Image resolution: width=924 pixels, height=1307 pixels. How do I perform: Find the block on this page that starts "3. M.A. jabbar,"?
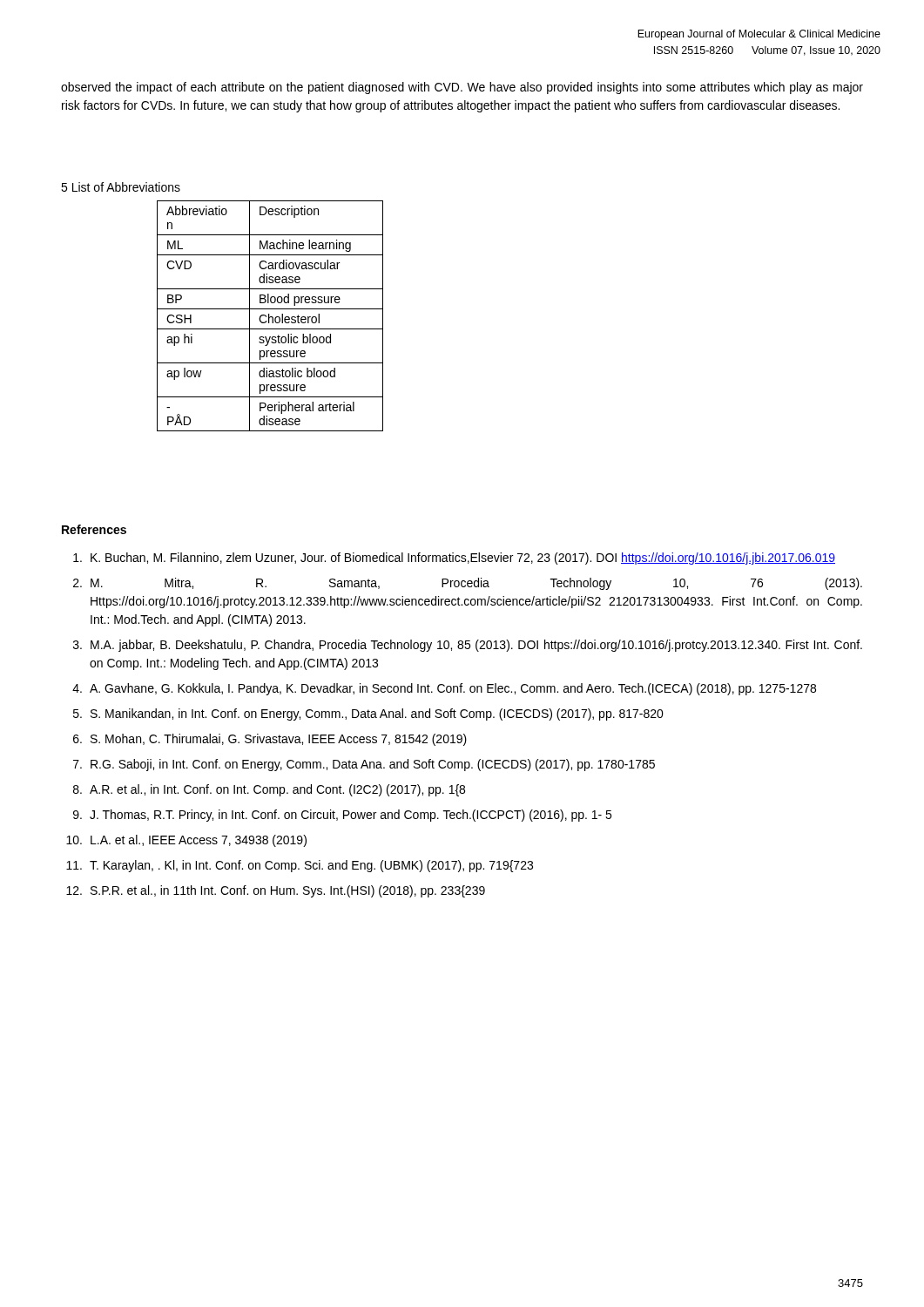(462, 654)
